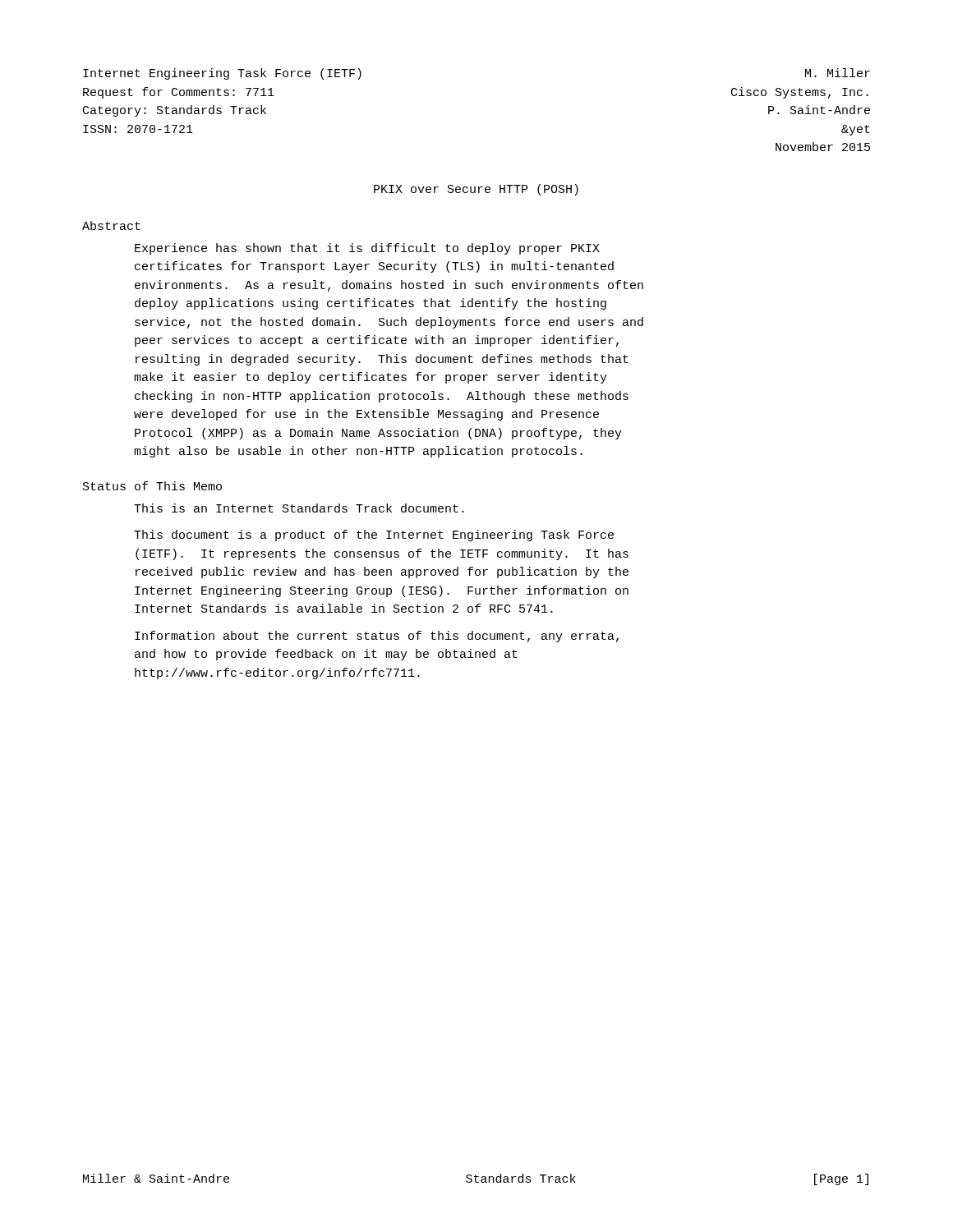Viewport: 953px width, 1232px height.
Task: Where is the passage that starts "This document is a product of"?
Action: click(371, 573)
